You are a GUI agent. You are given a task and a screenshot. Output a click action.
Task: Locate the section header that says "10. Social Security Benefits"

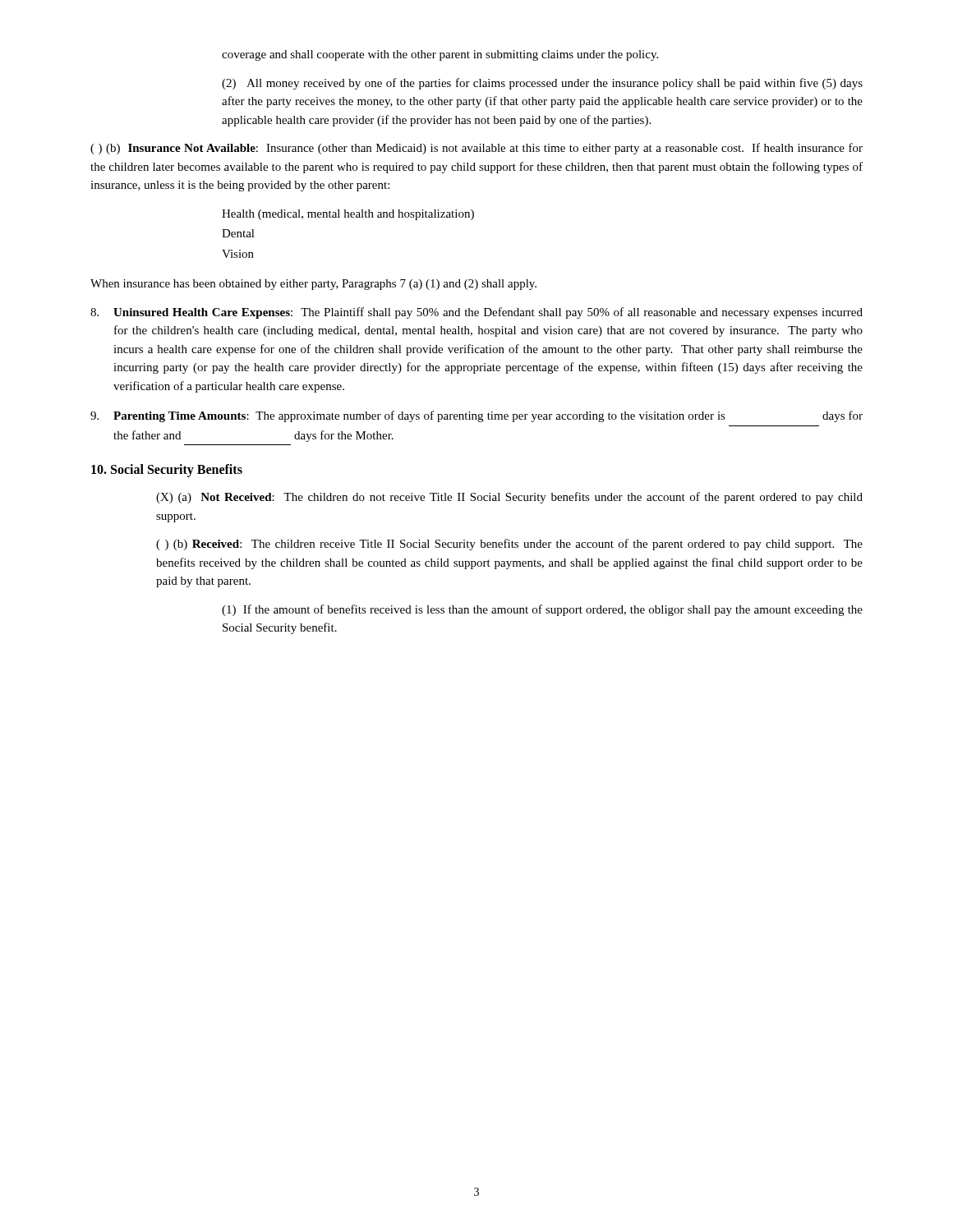tap(167, 471)
